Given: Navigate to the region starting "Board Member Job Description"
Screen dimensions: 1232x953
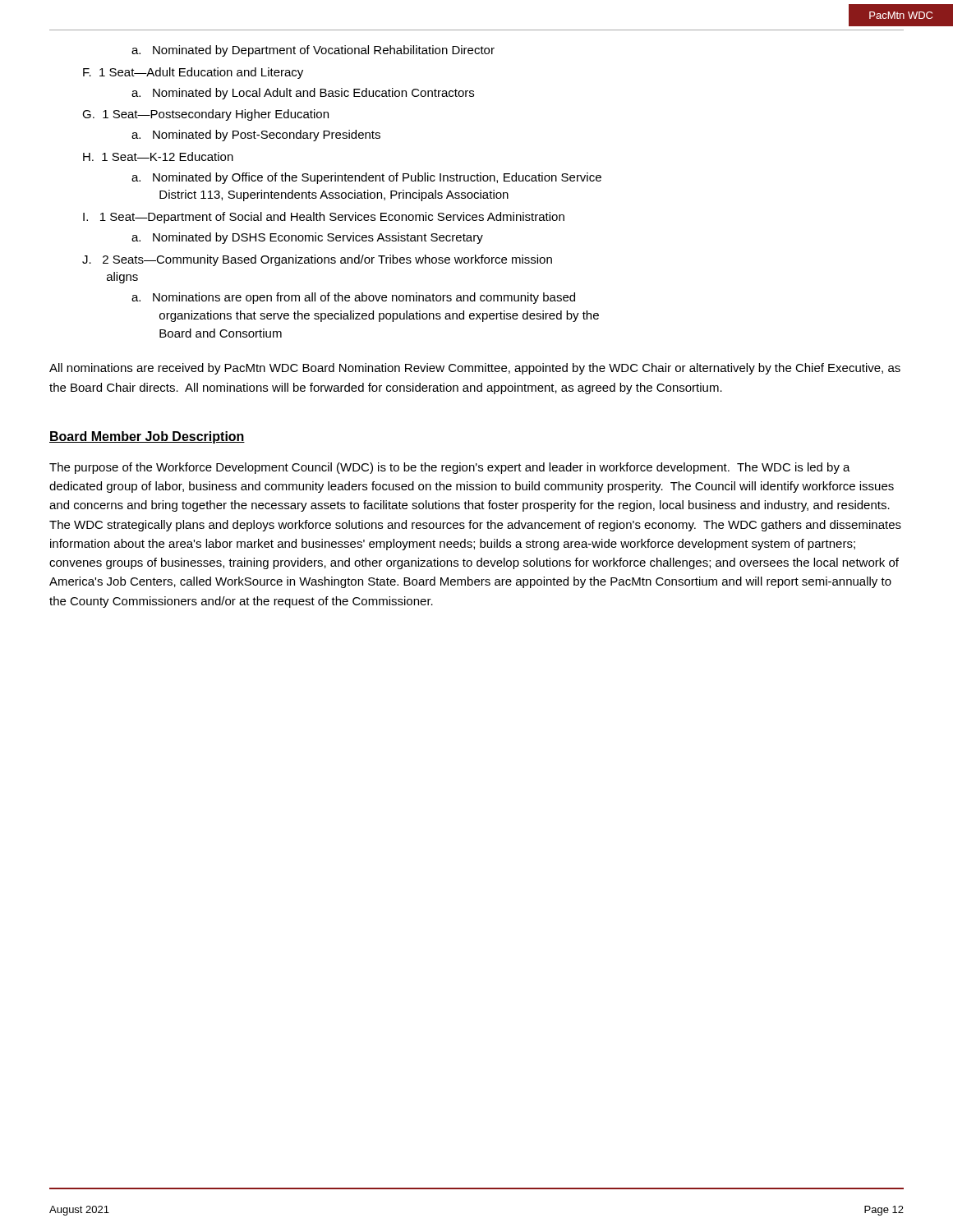Looking at the screenshot, I should (x=147, y=436).
